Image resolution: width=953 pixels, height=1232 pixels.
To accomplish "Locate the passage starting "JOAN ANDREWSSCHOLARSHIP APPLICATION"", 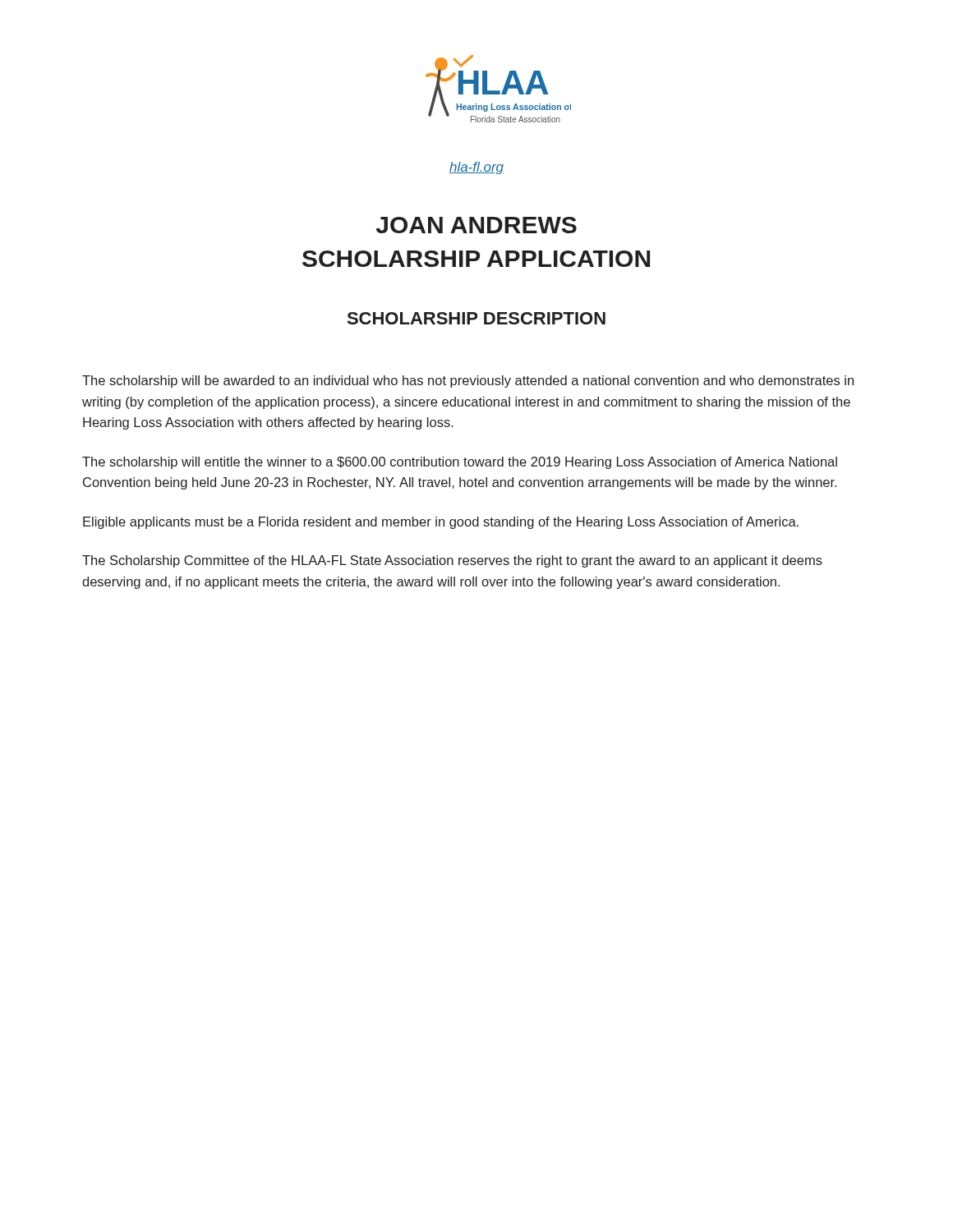I will point(476,242).
